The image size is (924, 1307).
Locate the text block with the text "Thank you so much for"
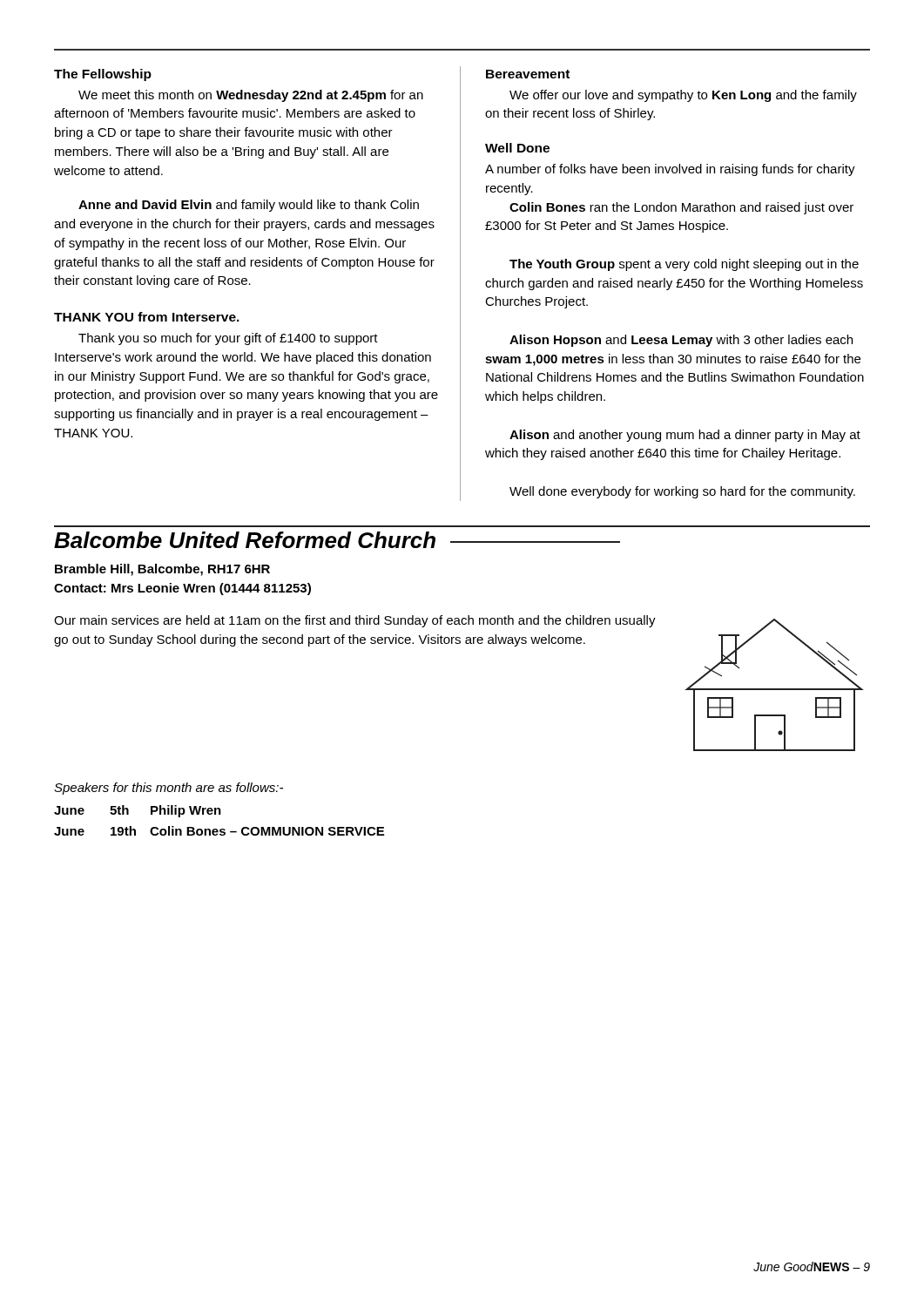[246, 385]
